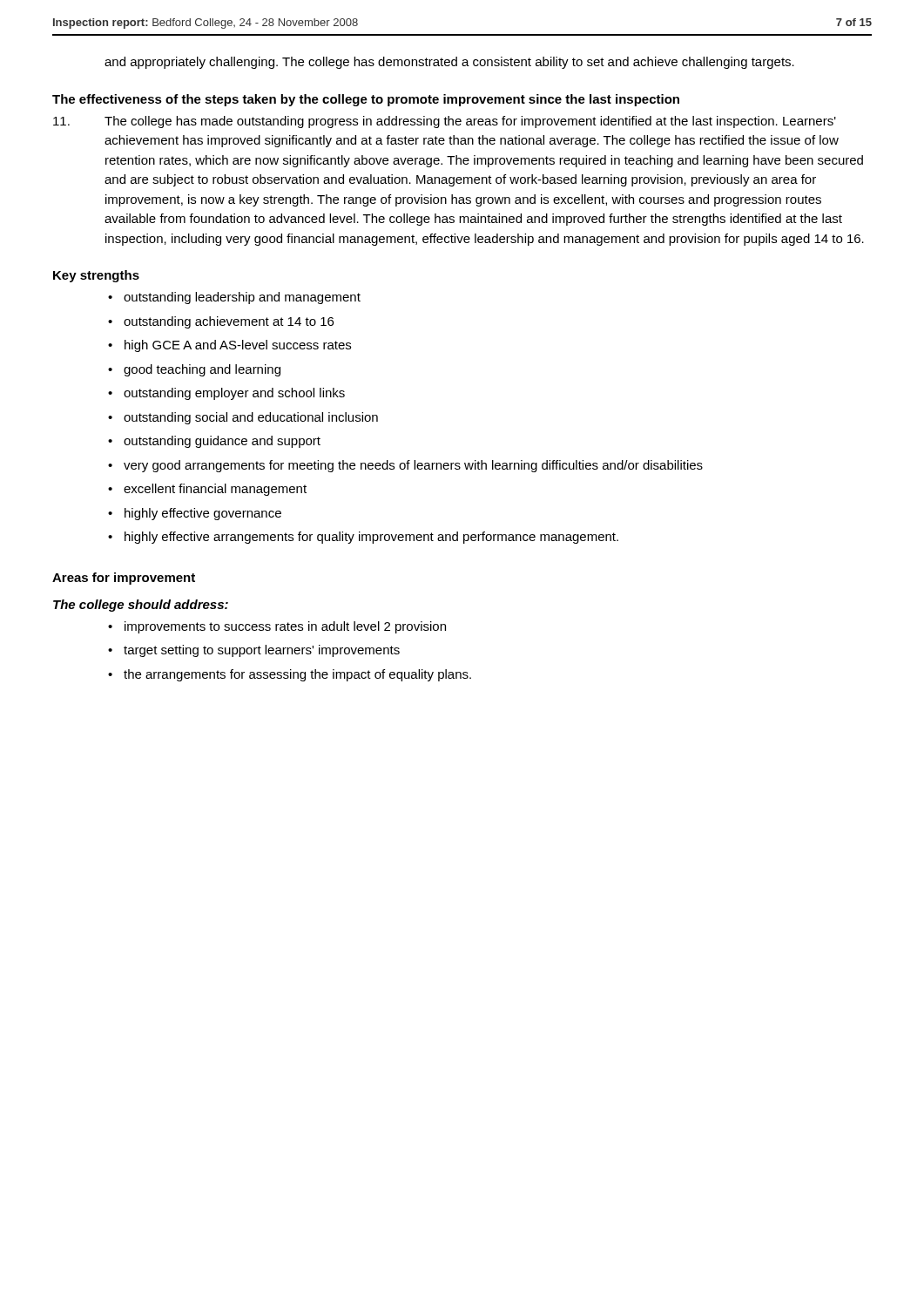Where does it say "highly effective governance"?
924x1307 pixels.
tap(203, 512)
